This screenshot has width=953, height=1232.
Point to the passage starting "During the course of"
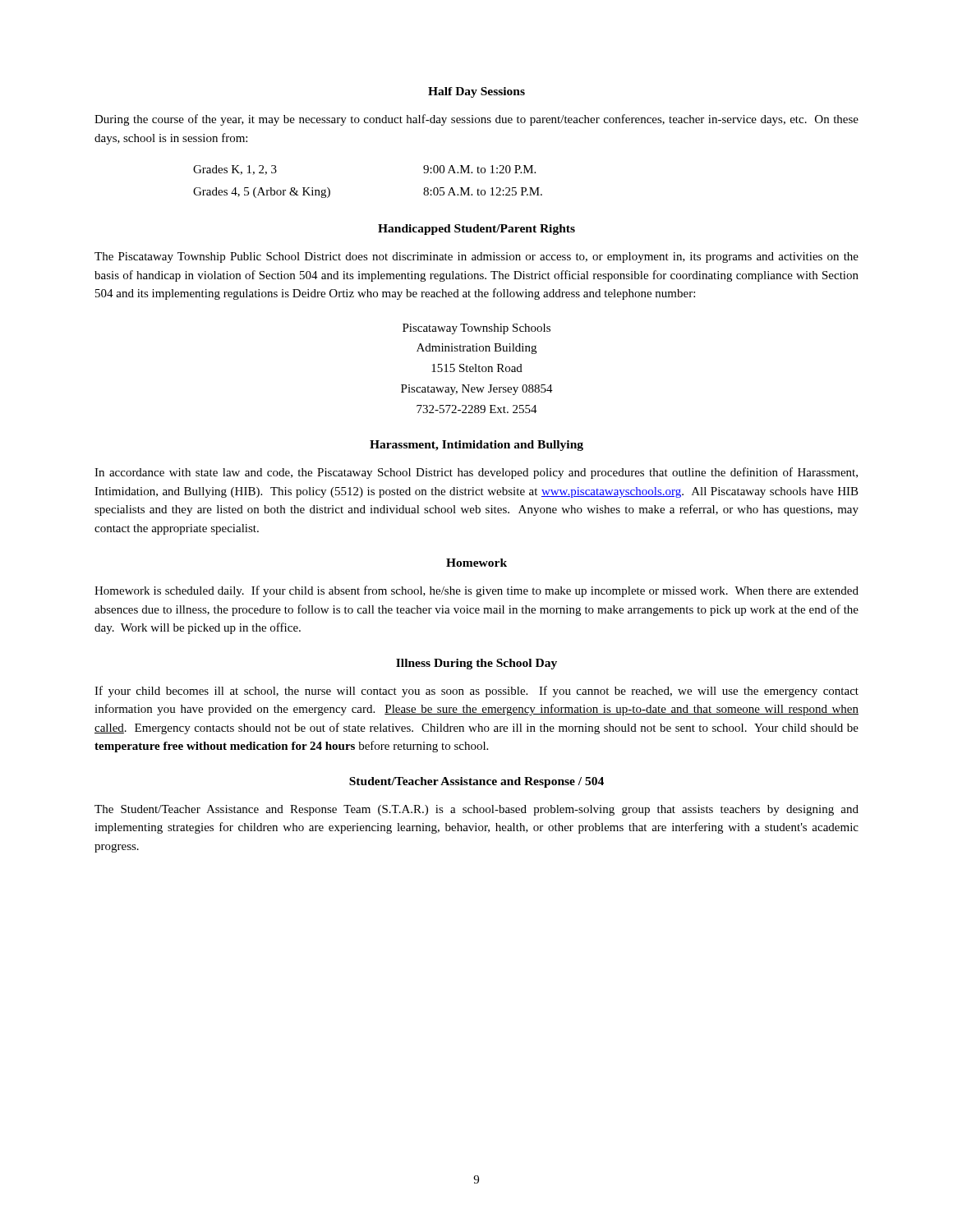pos(476,128)
